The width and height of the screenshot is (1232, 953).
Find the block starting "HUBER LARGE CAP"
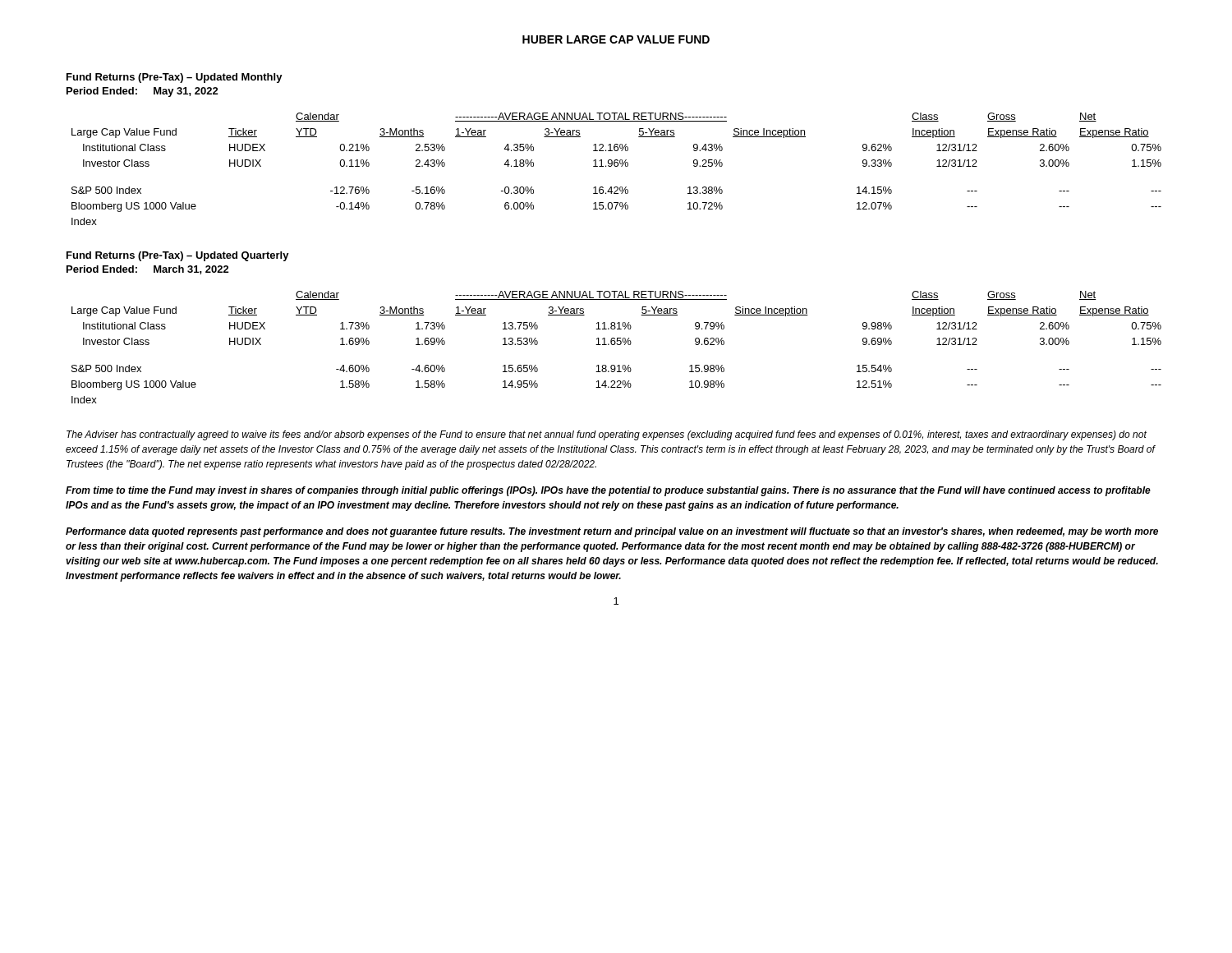click(616, 39)
